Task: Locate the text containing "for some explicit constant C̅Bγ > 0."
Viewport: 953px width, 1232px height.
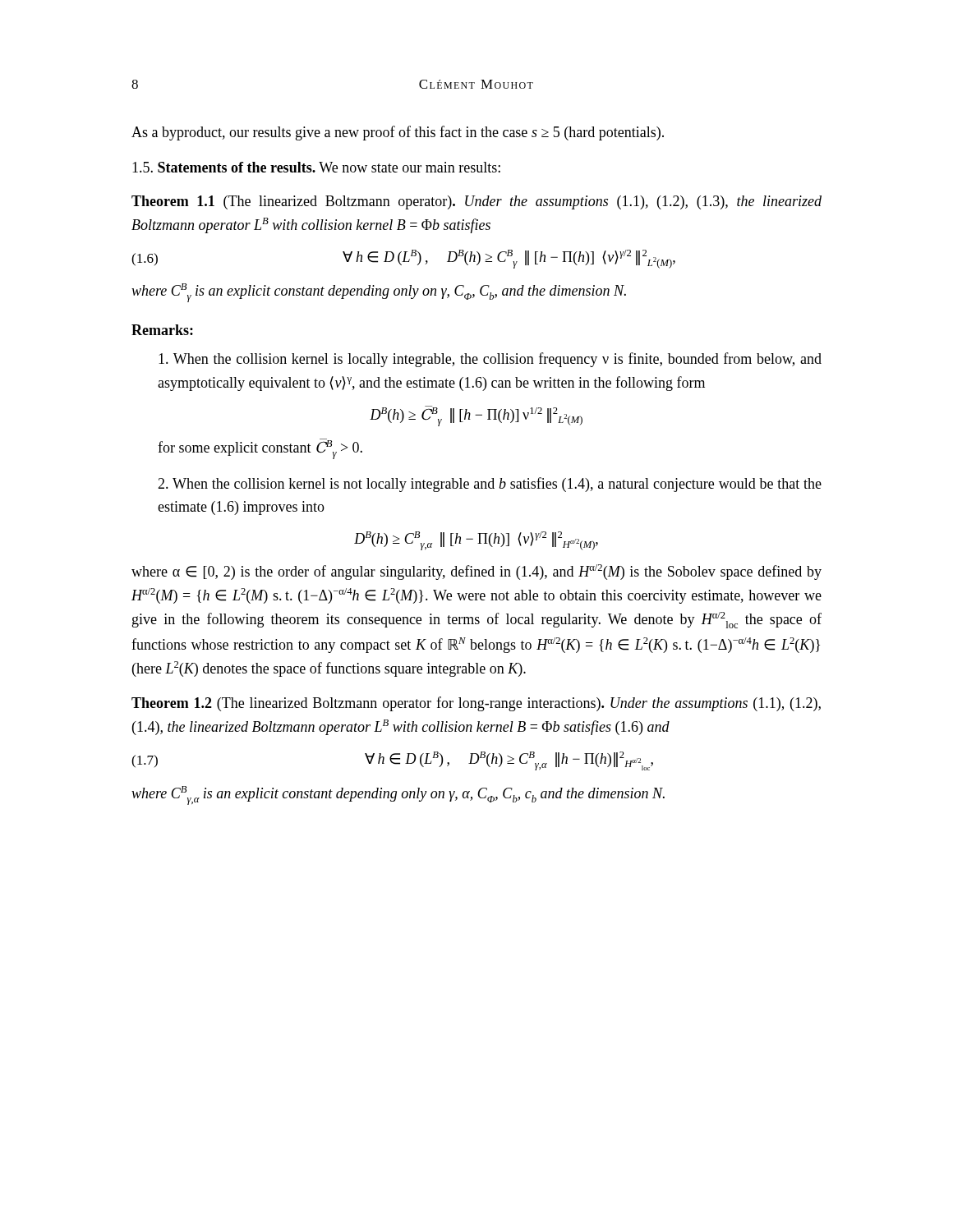Action: [260, 448]
